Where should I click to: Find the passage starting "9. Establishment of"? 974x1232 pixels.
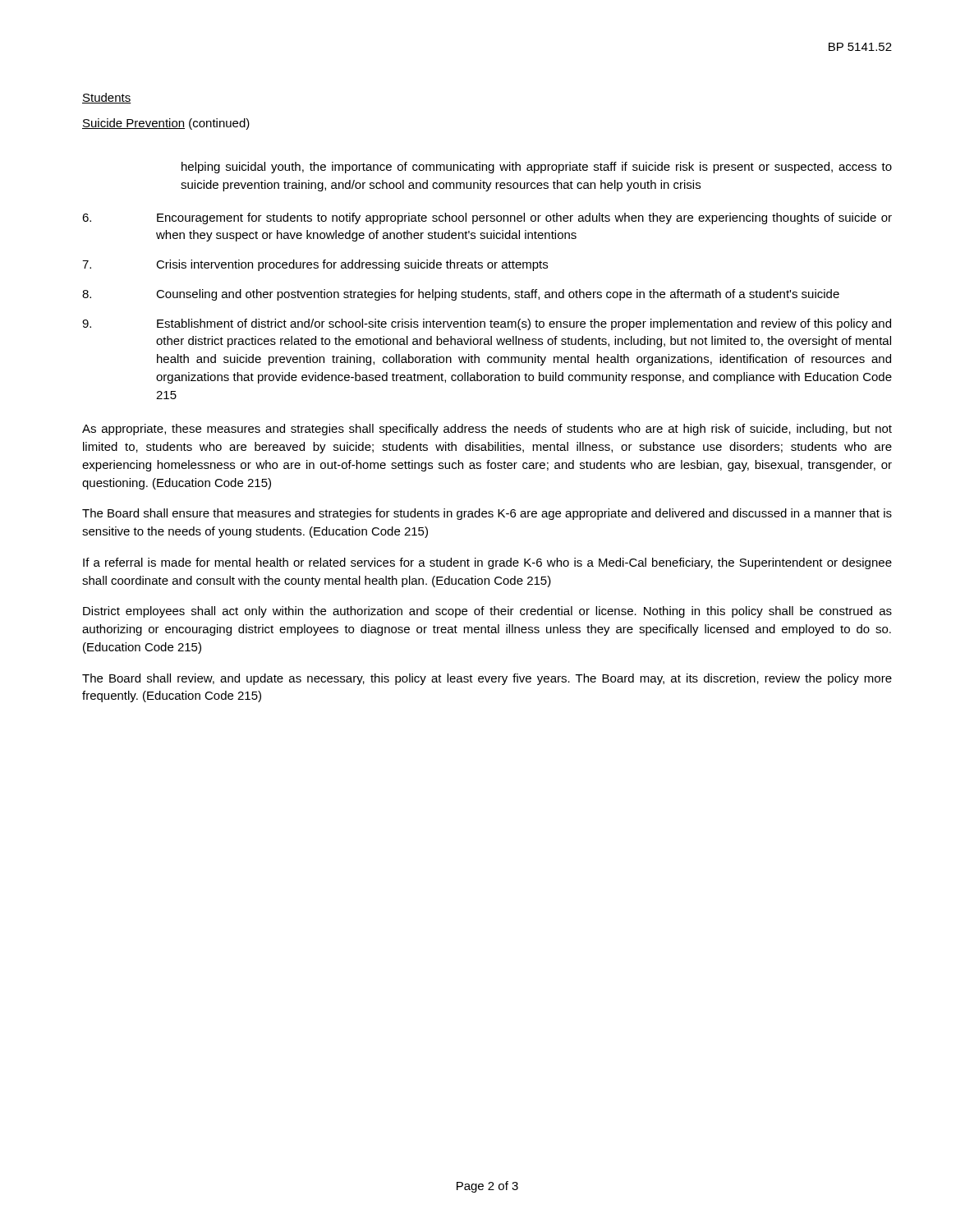pyautogui.click(x=487, y=359)
